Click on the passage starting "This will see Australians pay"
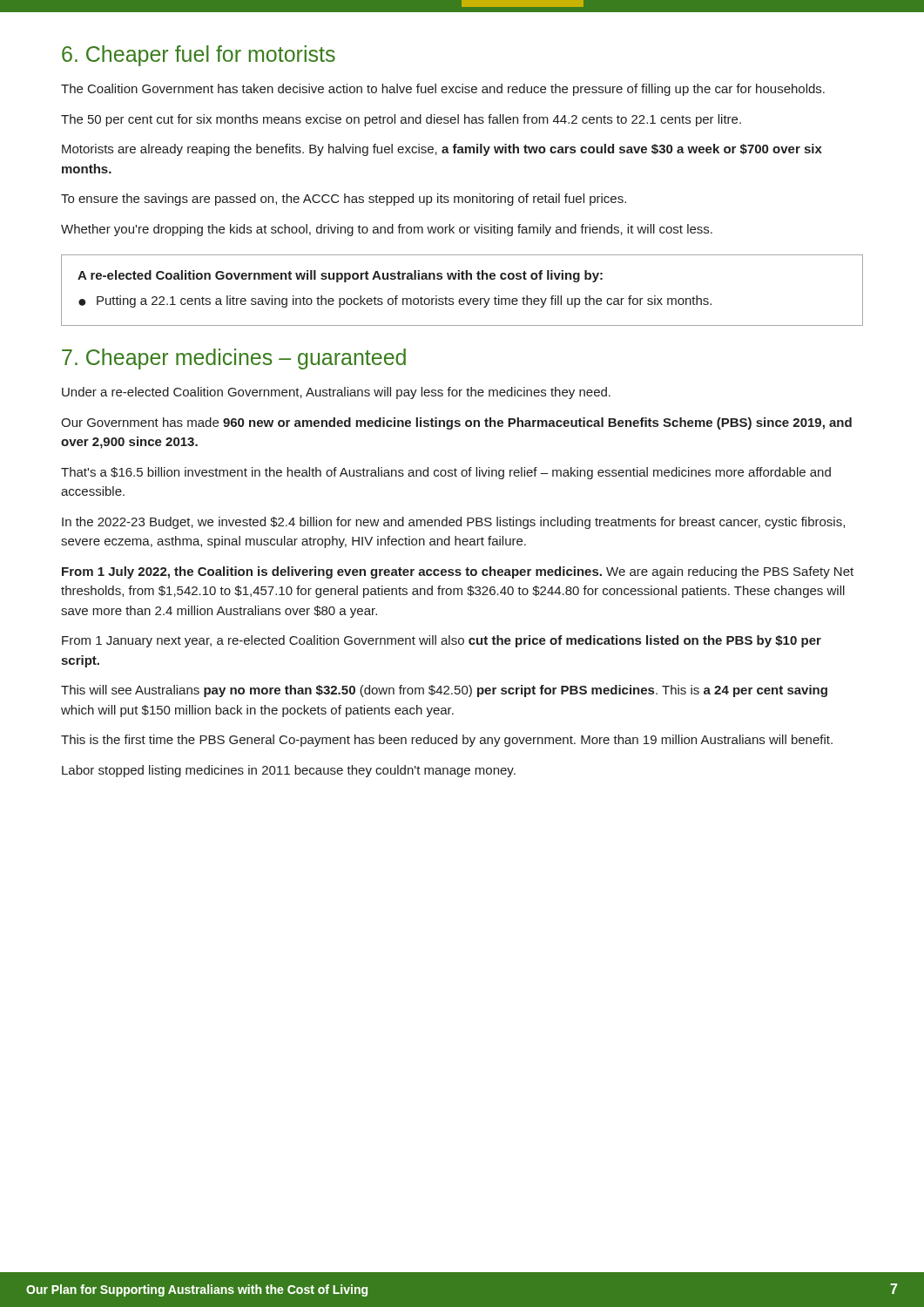 click(445, 700)
